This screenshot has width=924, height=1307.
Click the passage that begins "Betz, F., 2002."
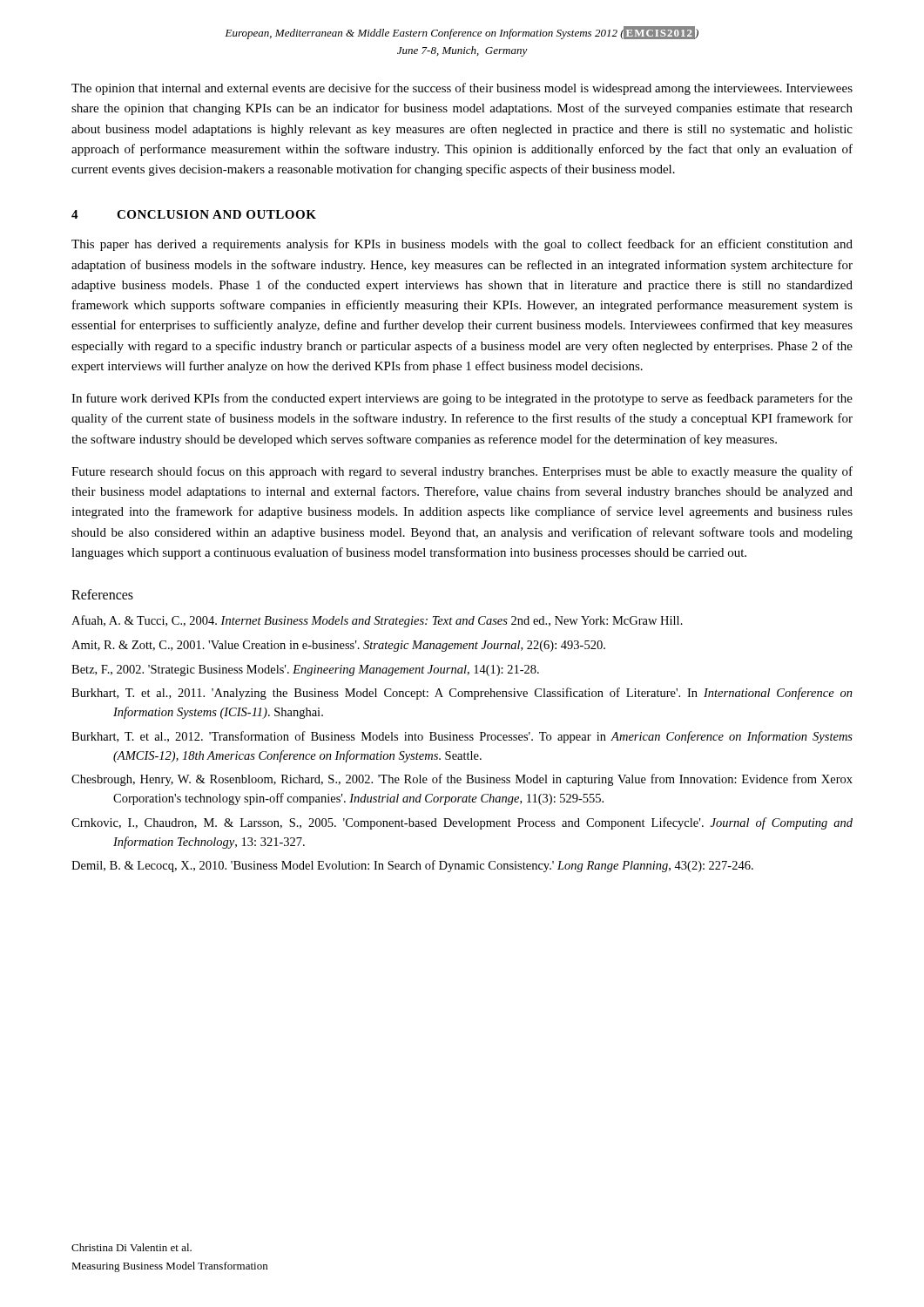tap(306, 669)
